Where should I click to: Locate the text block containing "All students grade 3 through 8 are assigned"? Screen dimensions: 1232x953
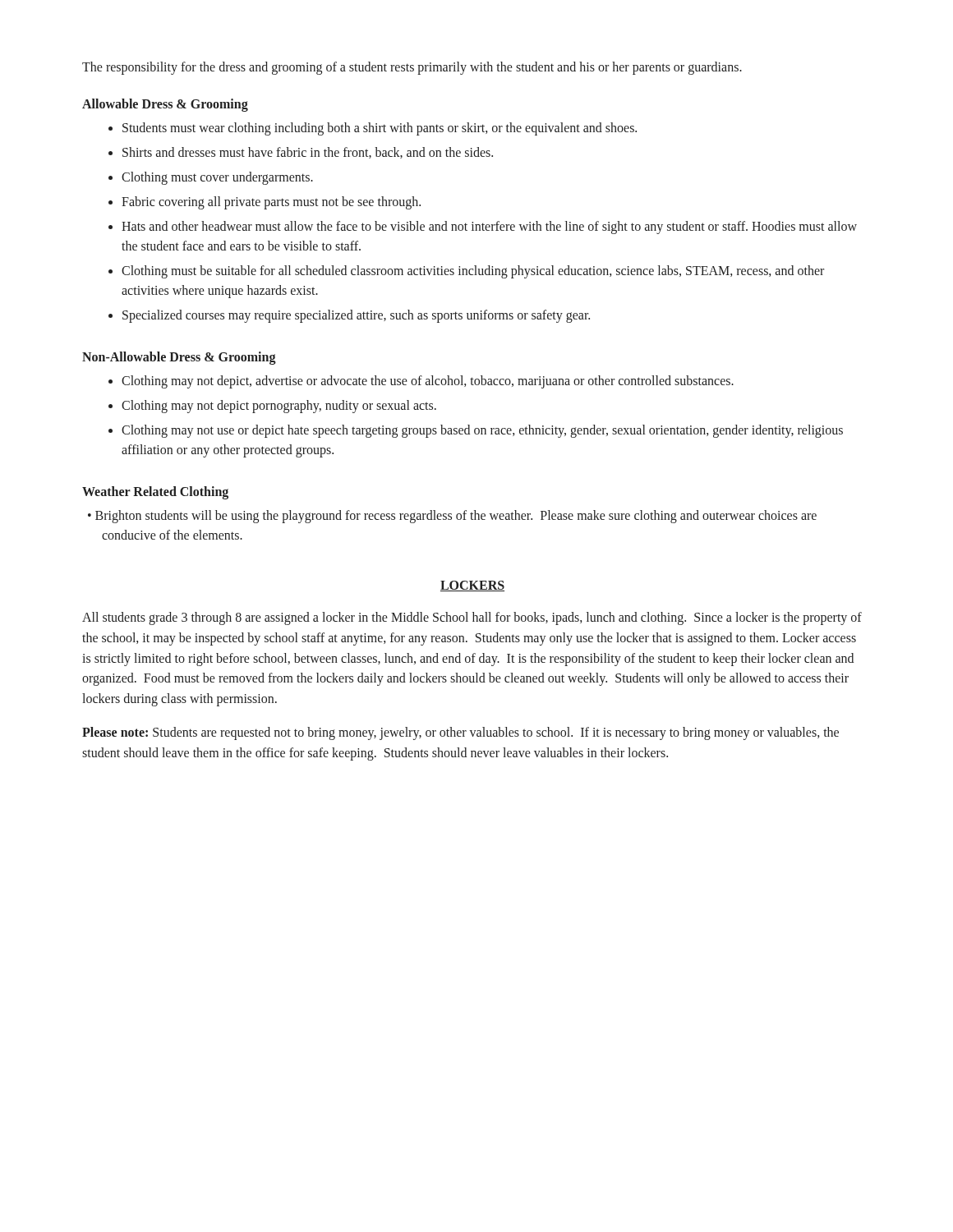tap(472, 658)
